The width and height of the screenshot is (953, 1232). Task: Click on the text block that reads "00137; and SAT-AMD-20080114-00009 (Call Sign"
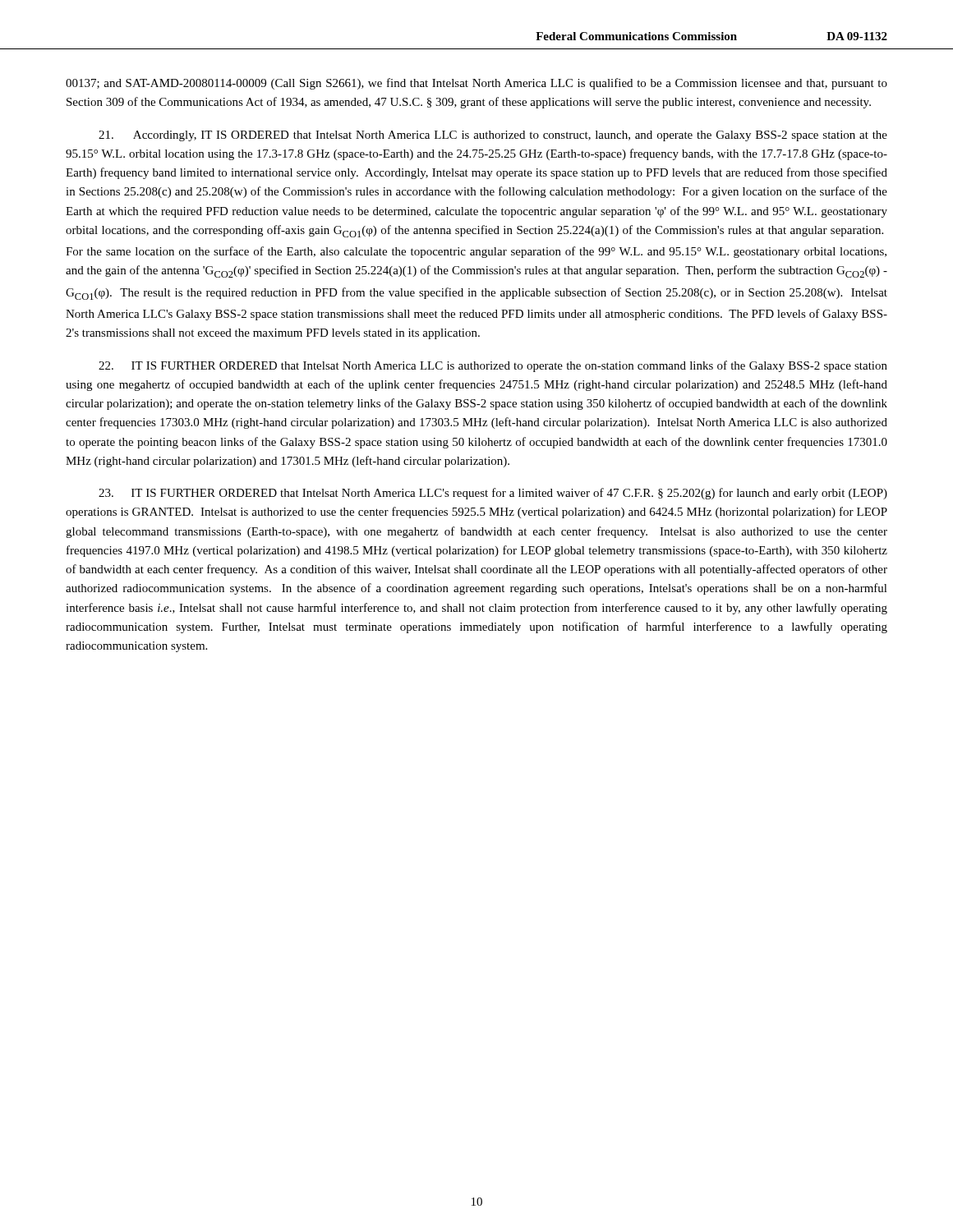tap(476, 93)
